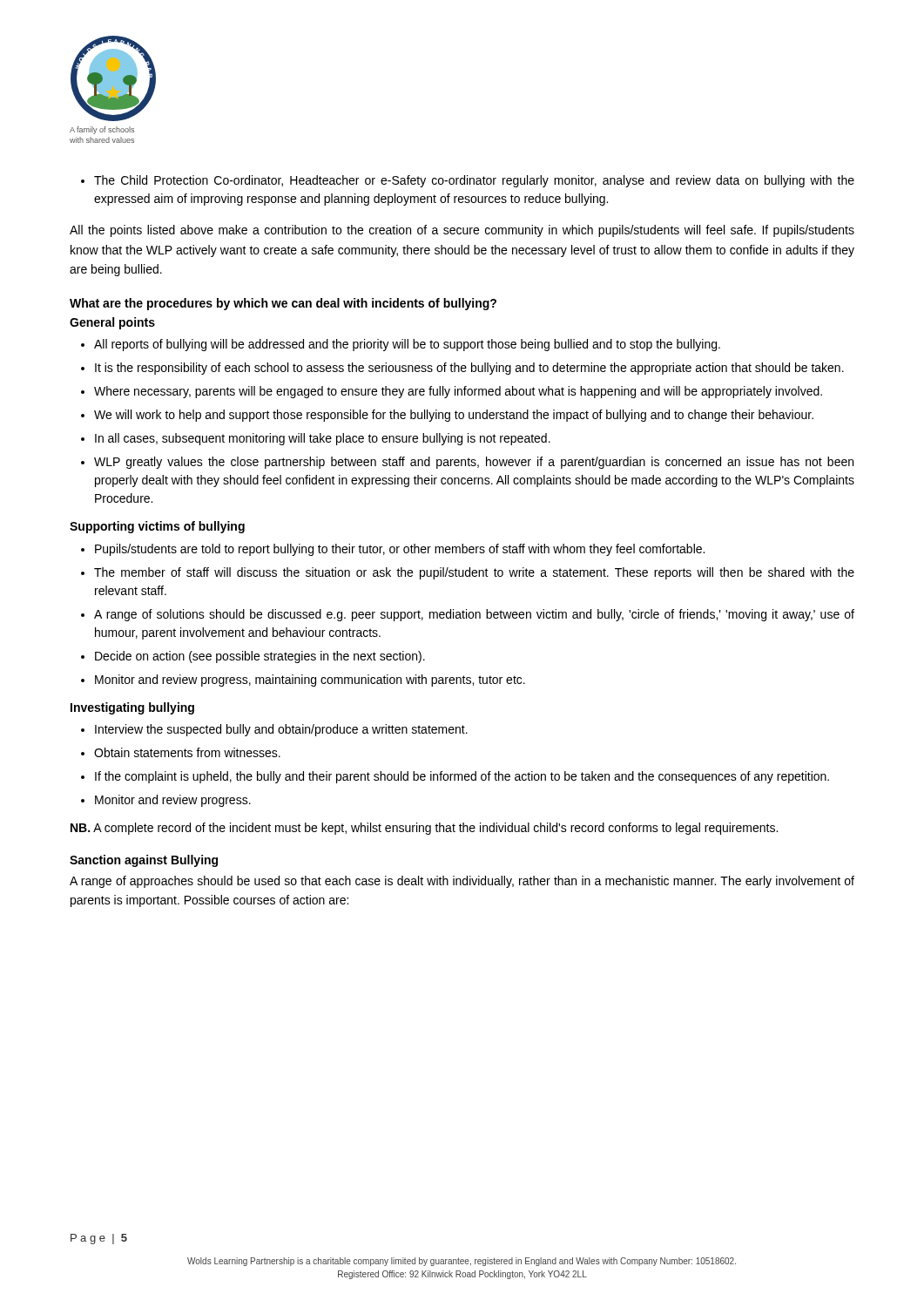Find the list item containing "Interview the suspected bully and"

[x=462, y=730]
